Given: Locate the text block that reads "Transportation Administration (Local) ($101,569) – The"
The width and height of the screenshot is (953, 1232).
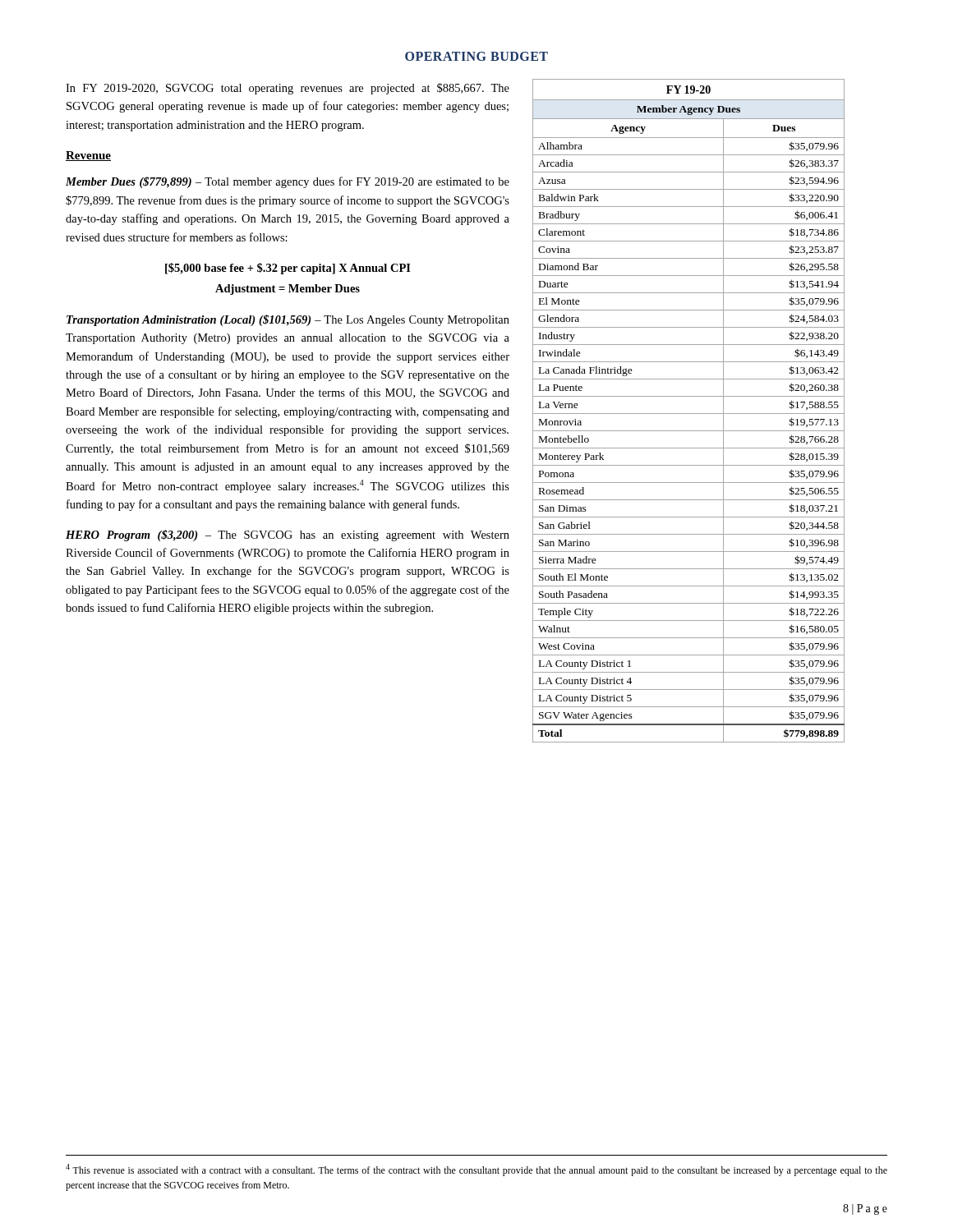Looking at the screenshot, I should coord(288,412).
